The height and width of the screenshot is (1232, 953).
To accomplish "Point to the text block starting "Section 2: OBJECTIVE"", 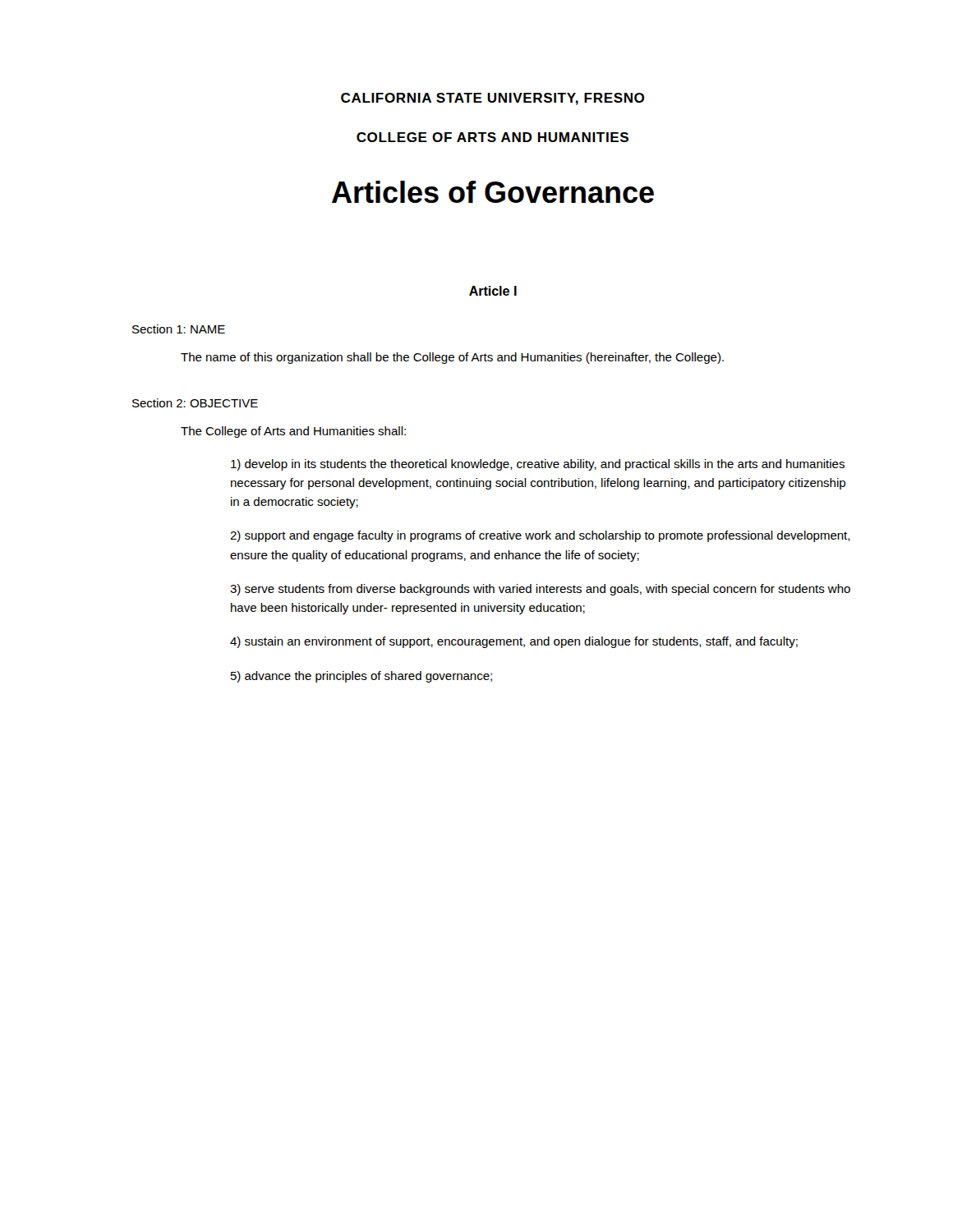I will (x=195, y=403).
